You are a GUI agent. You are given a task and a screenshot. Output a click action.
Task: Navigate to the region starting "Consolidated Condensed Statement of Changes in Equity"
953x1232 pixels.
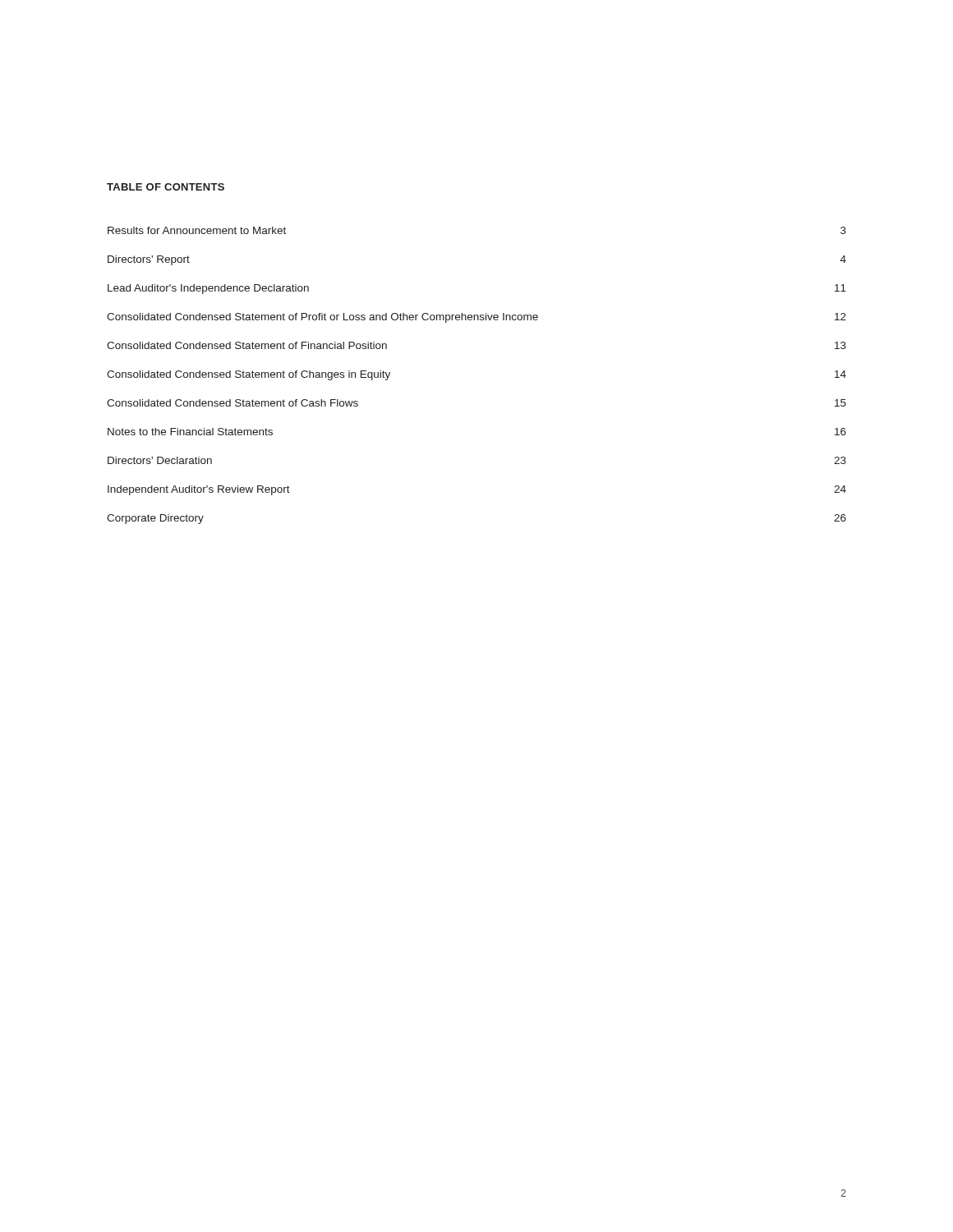pos(248,375)
